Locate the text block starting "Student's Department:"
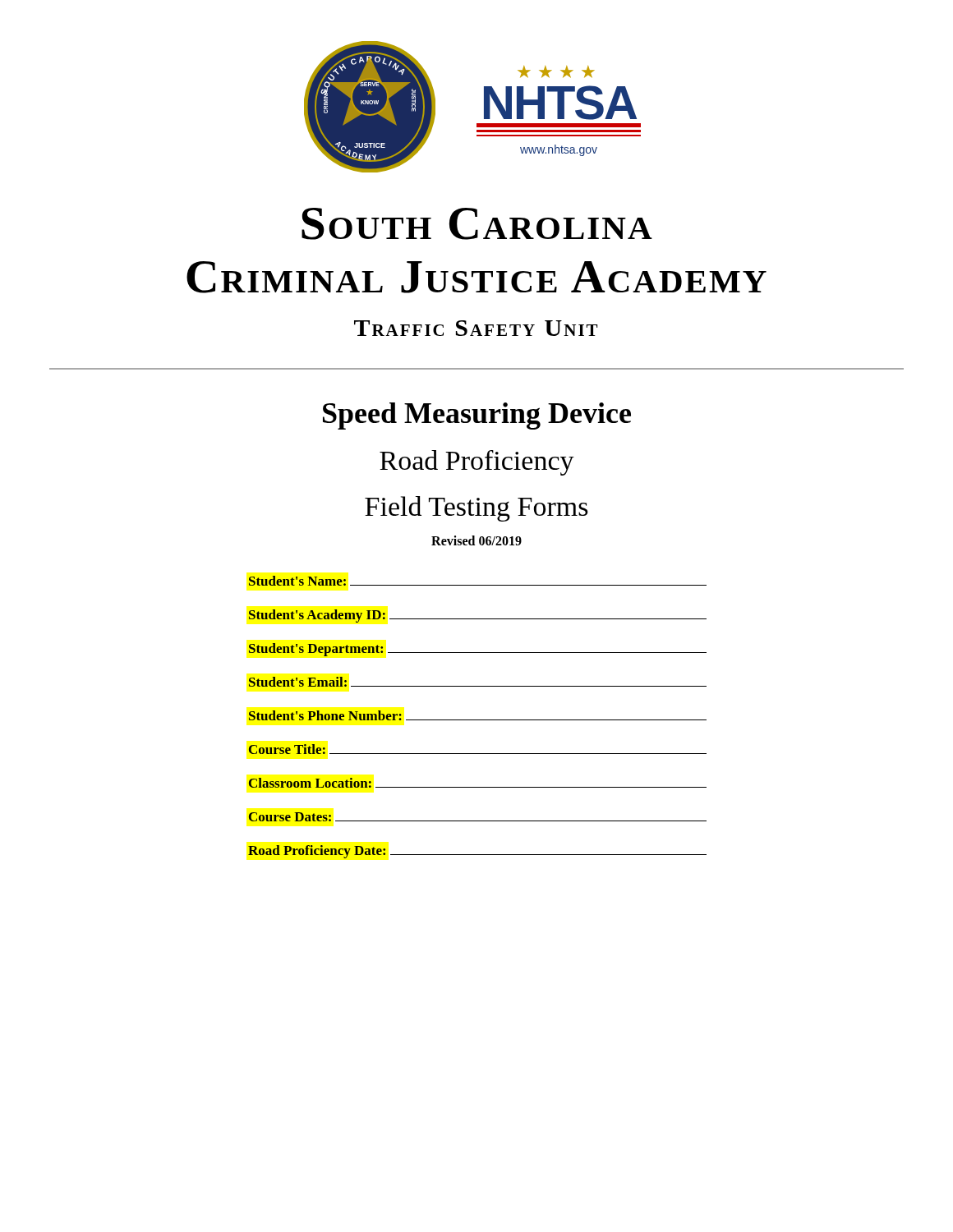This screenshot has width=953, height=1232. (x=476, y=648)
